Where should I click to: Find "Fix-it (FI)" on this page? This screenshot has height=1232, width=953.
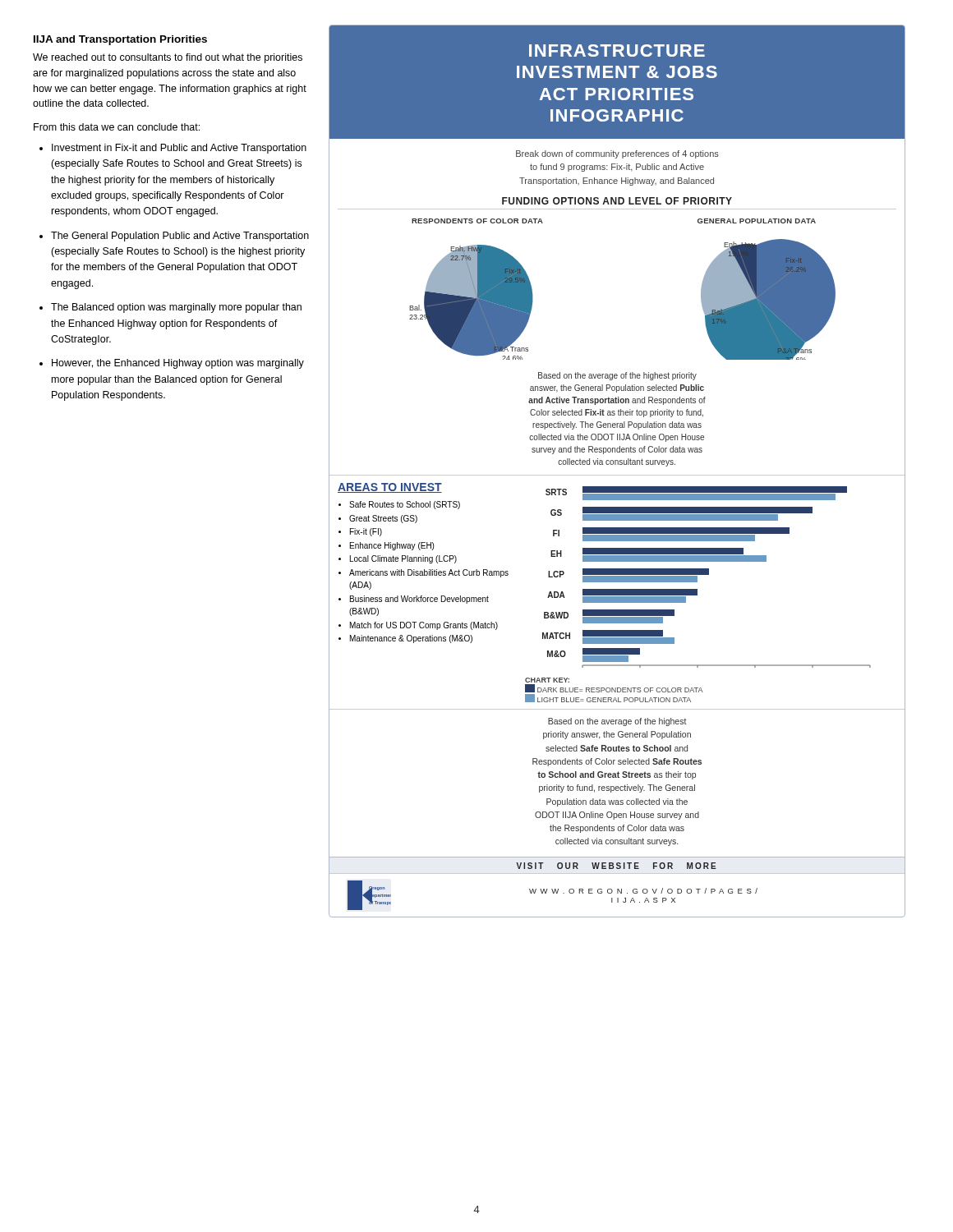[x=366, y=532]
